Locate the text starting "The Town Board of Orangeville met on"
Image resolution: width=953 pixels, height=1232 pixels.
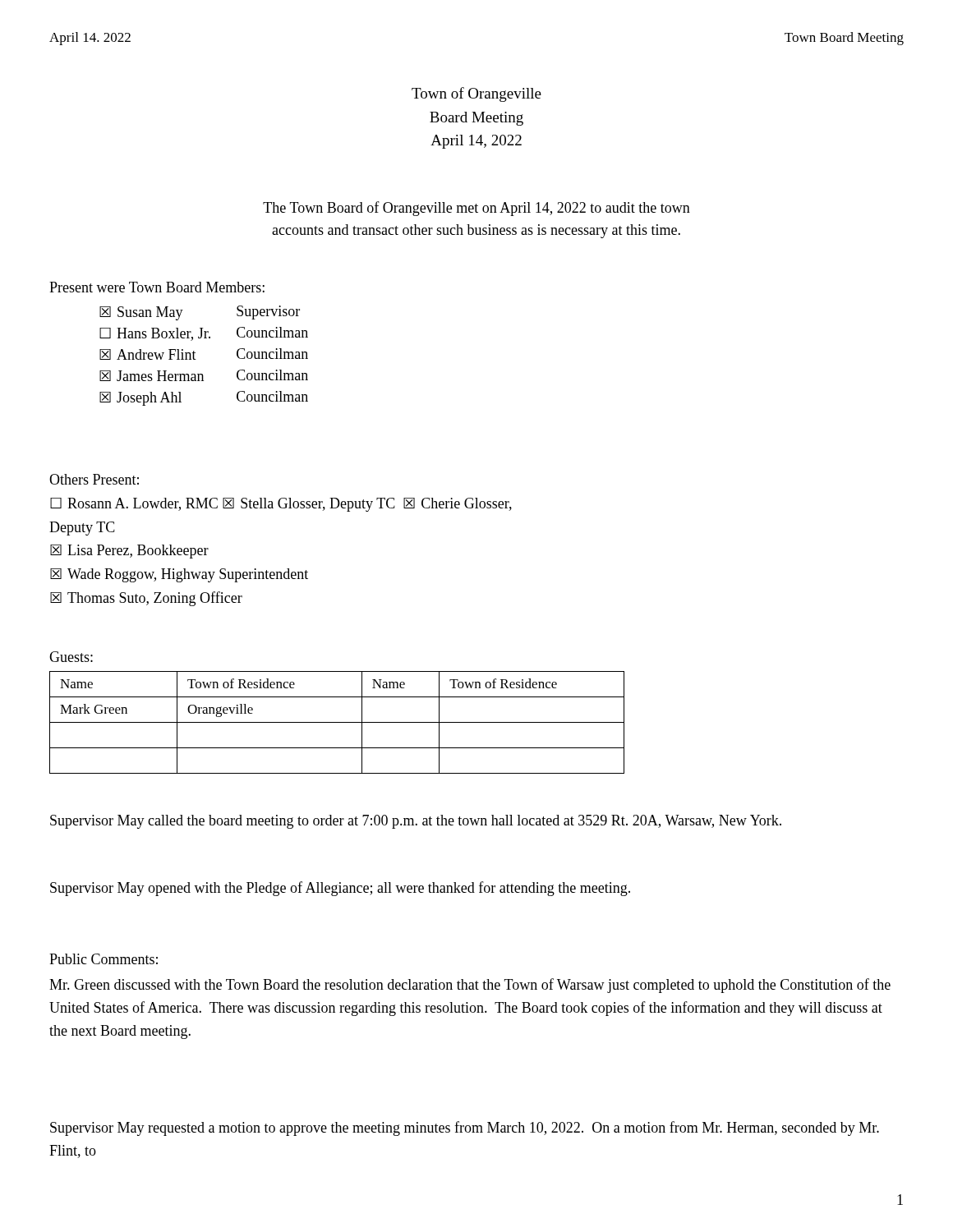click(476, 219)
